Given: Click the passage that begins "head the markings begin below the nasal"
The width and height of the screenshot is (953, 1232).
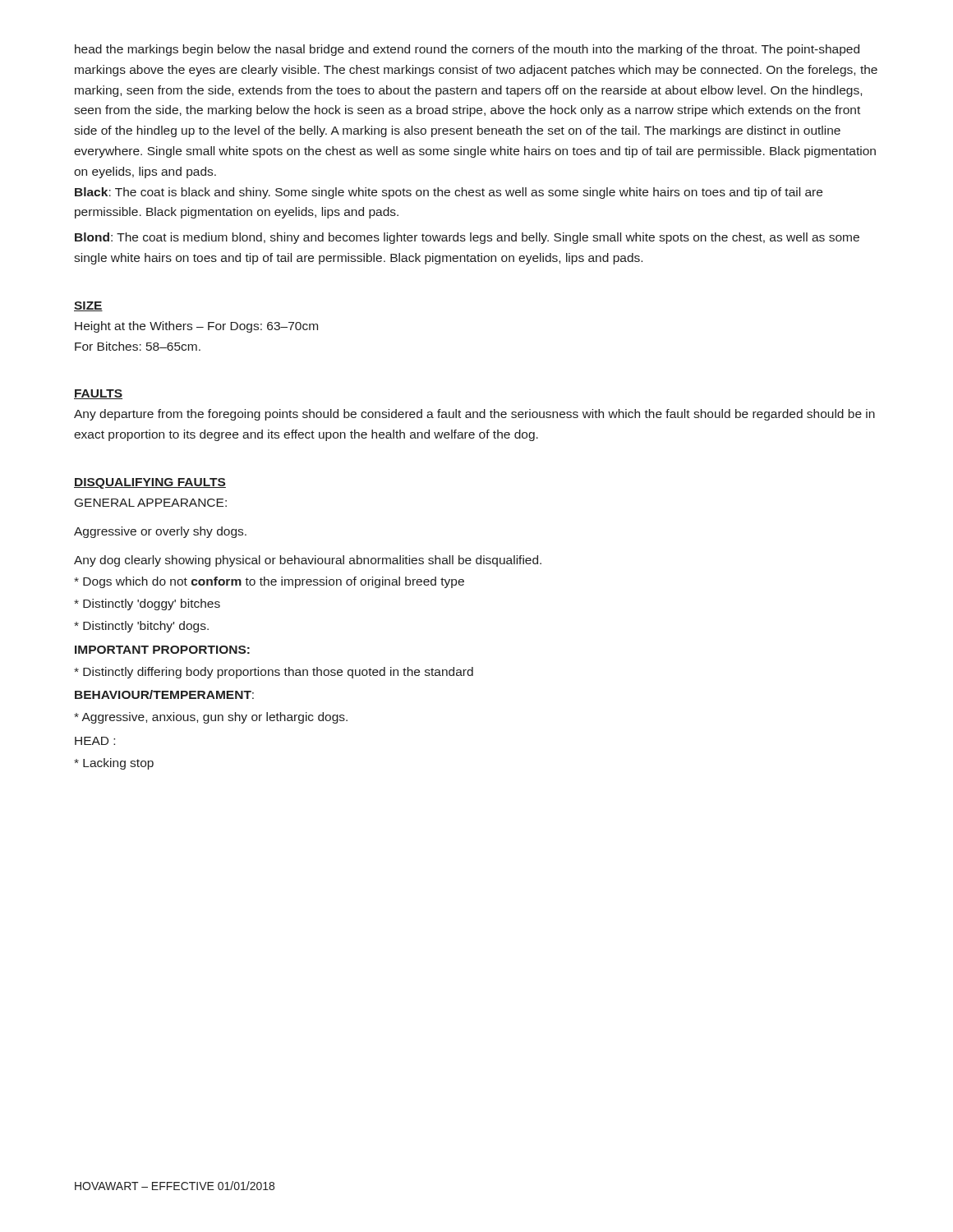Looking at the screenshot, I should point(476,130).
